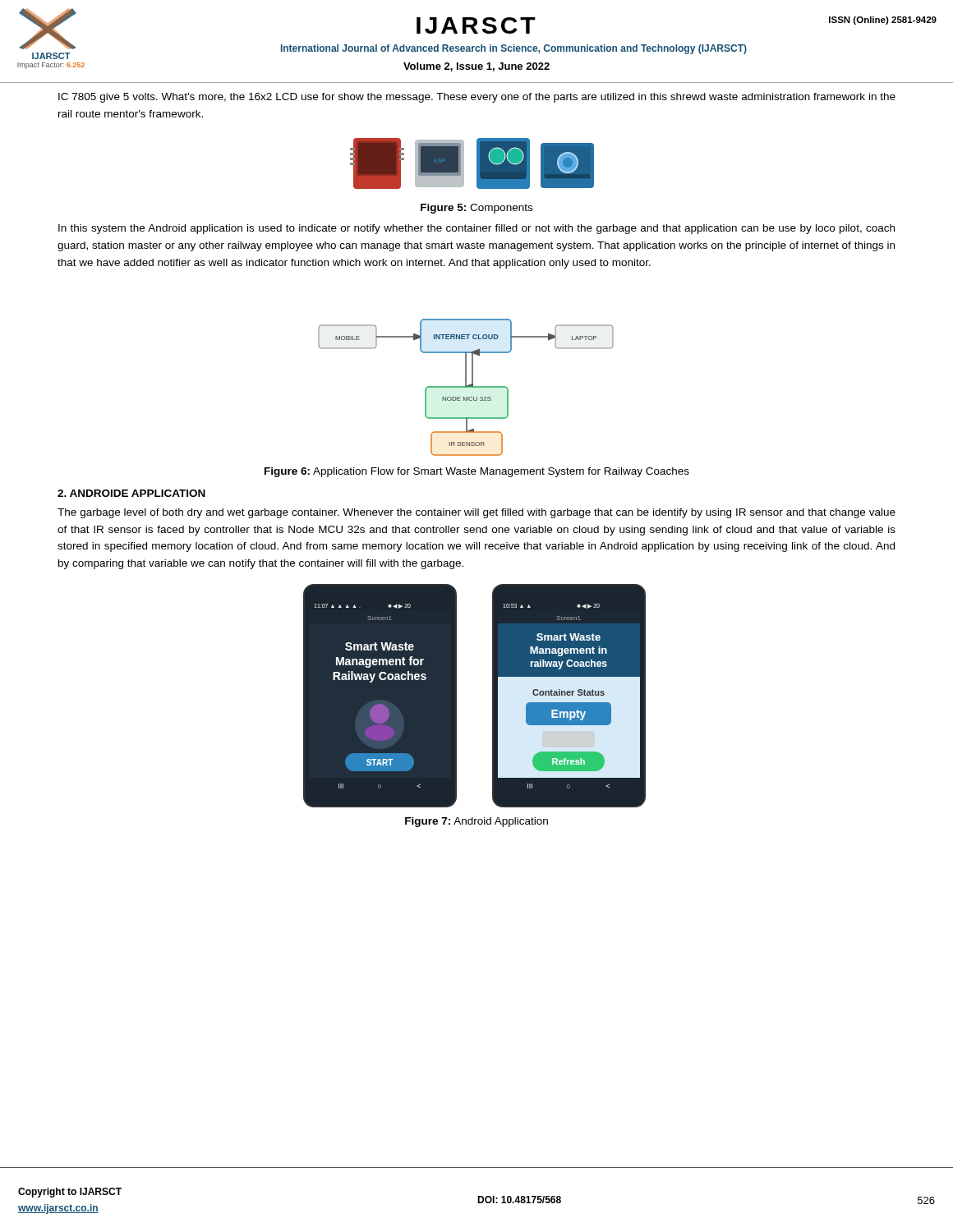Select the flowchart
The height and width of the screenshot is (1232, 953).
click(476, 371)
